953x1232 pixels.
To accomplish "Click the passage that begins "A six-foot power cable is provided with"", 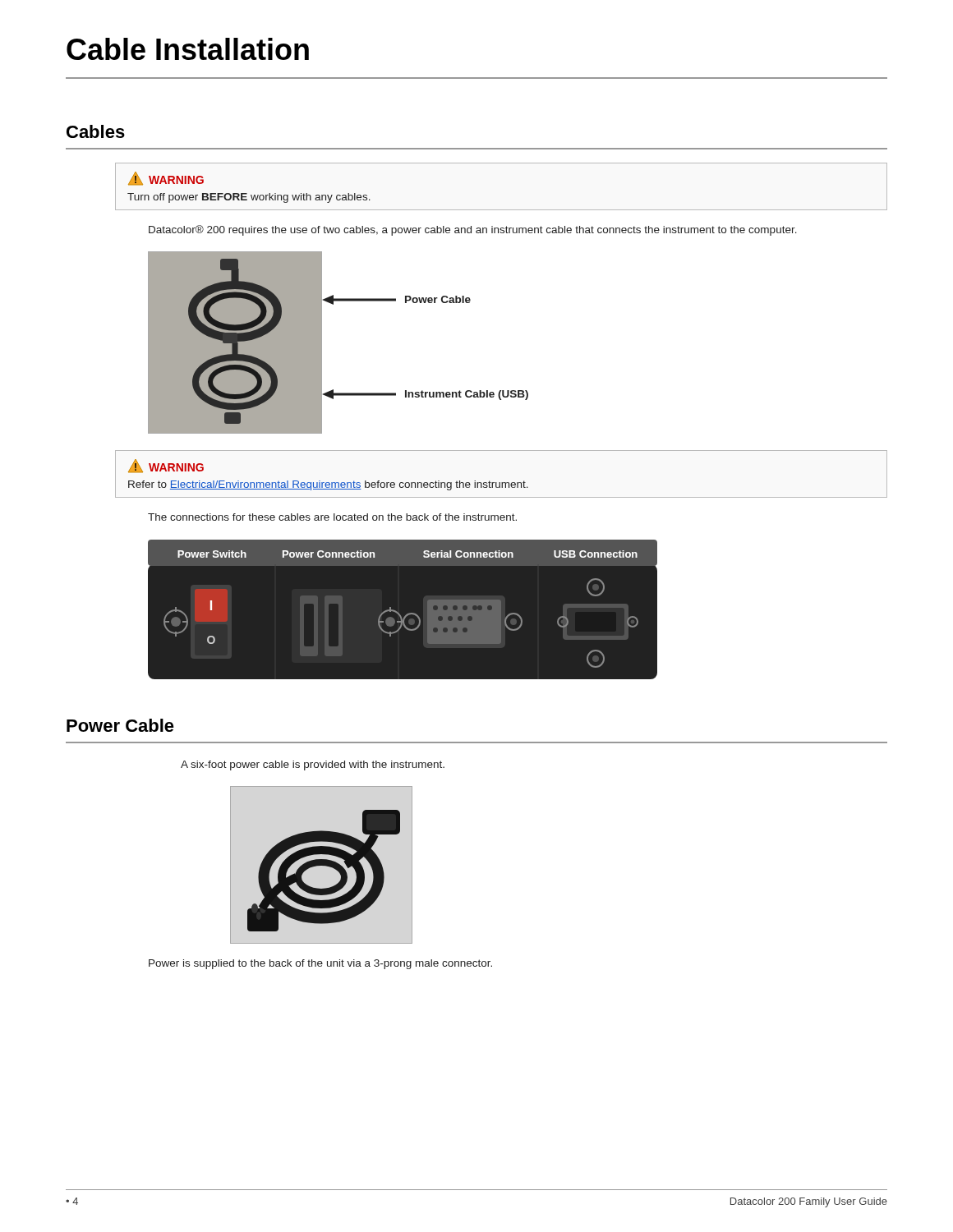I will 313,764.
